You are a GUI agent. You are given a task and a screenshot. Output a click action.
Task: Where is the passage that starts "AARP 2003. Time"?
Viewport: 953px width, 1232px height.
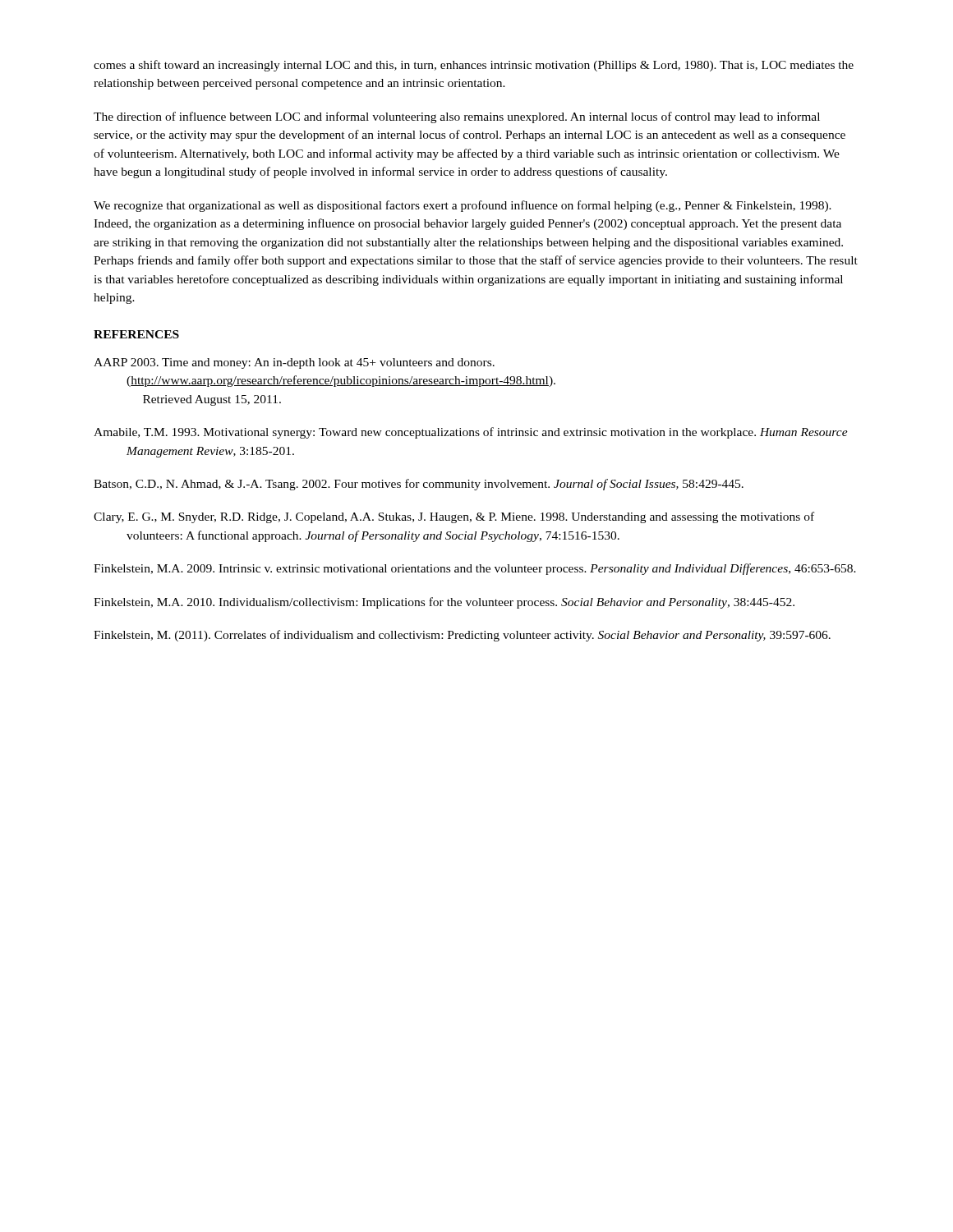[325, 380]
